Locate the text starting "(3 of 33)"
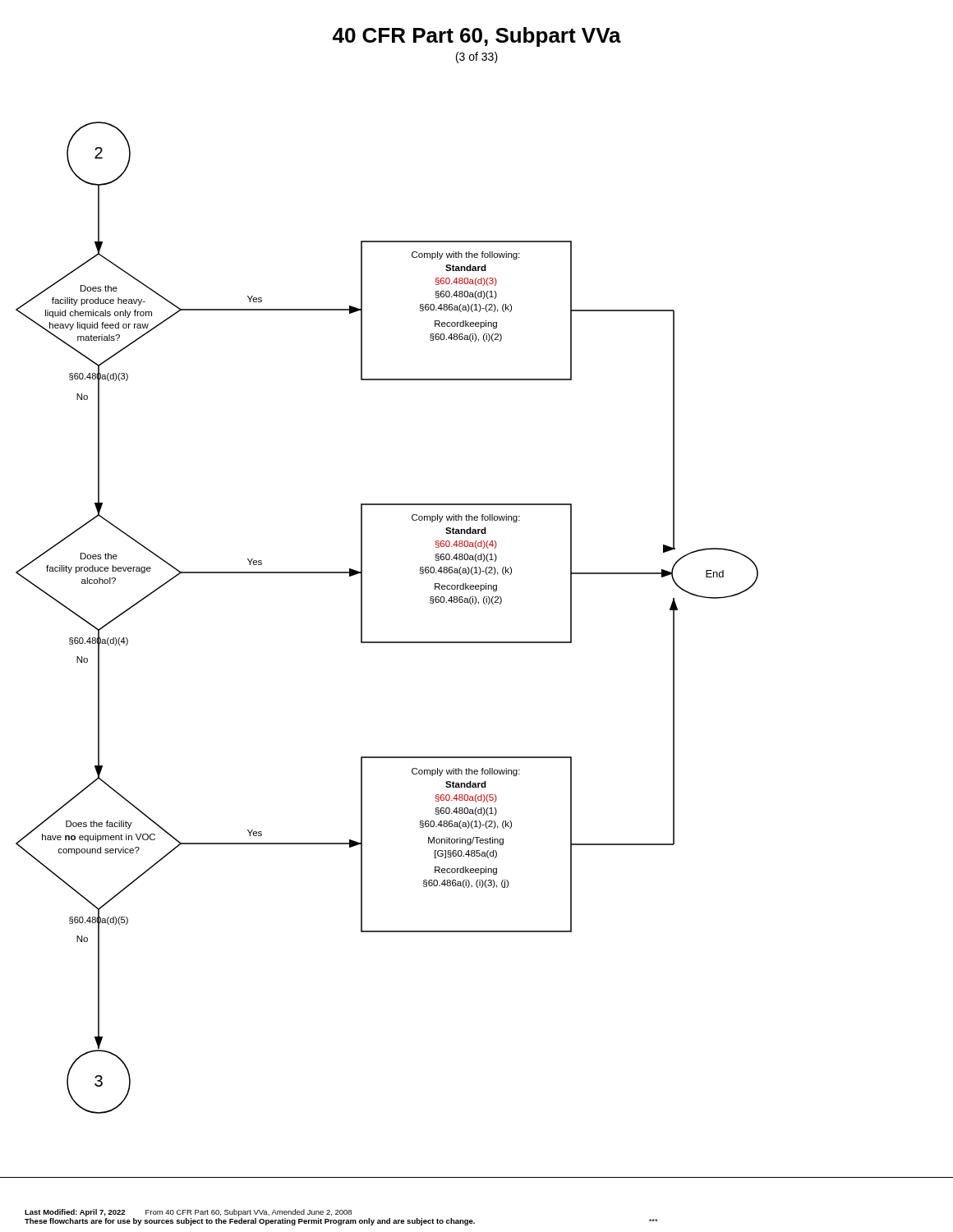Image resolution: width=953 pixels, height=1232 pixels. [x=476, y=57]
